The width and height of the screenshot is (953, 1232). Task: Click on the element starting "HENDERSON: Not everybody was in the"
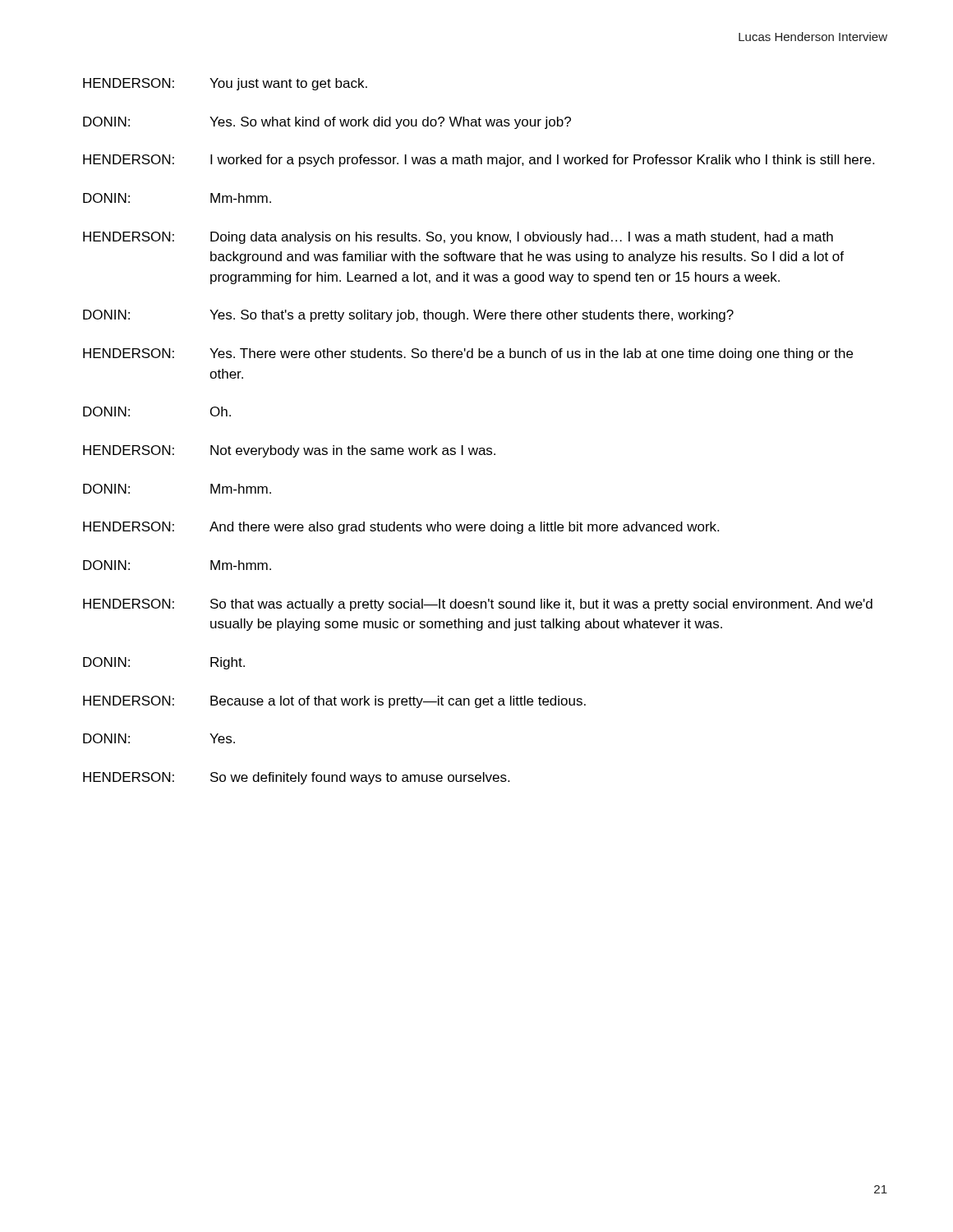click(x=485, y=451)
